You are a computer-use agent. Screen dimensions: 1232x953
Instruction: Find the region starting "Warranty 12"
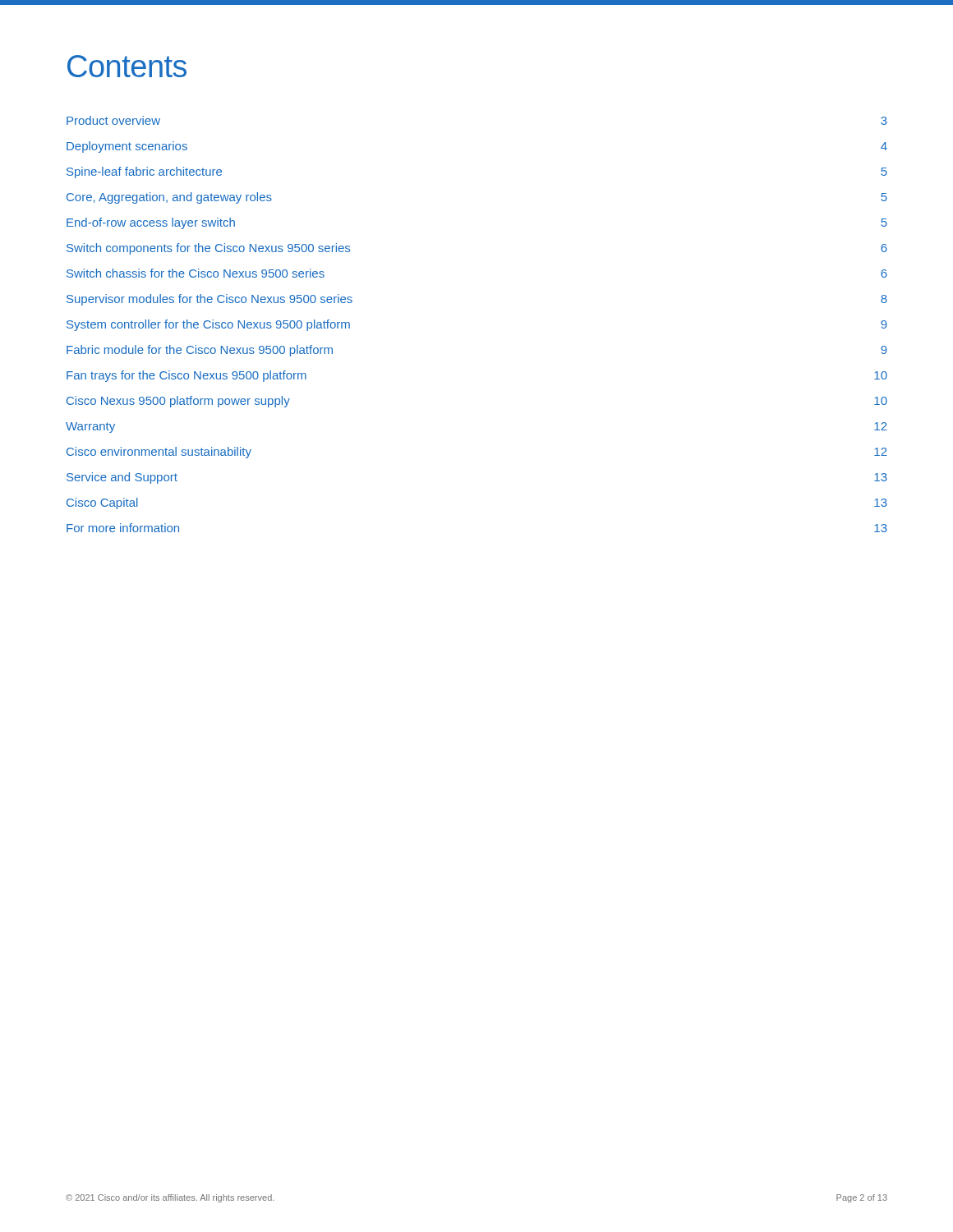click(93, 428)
